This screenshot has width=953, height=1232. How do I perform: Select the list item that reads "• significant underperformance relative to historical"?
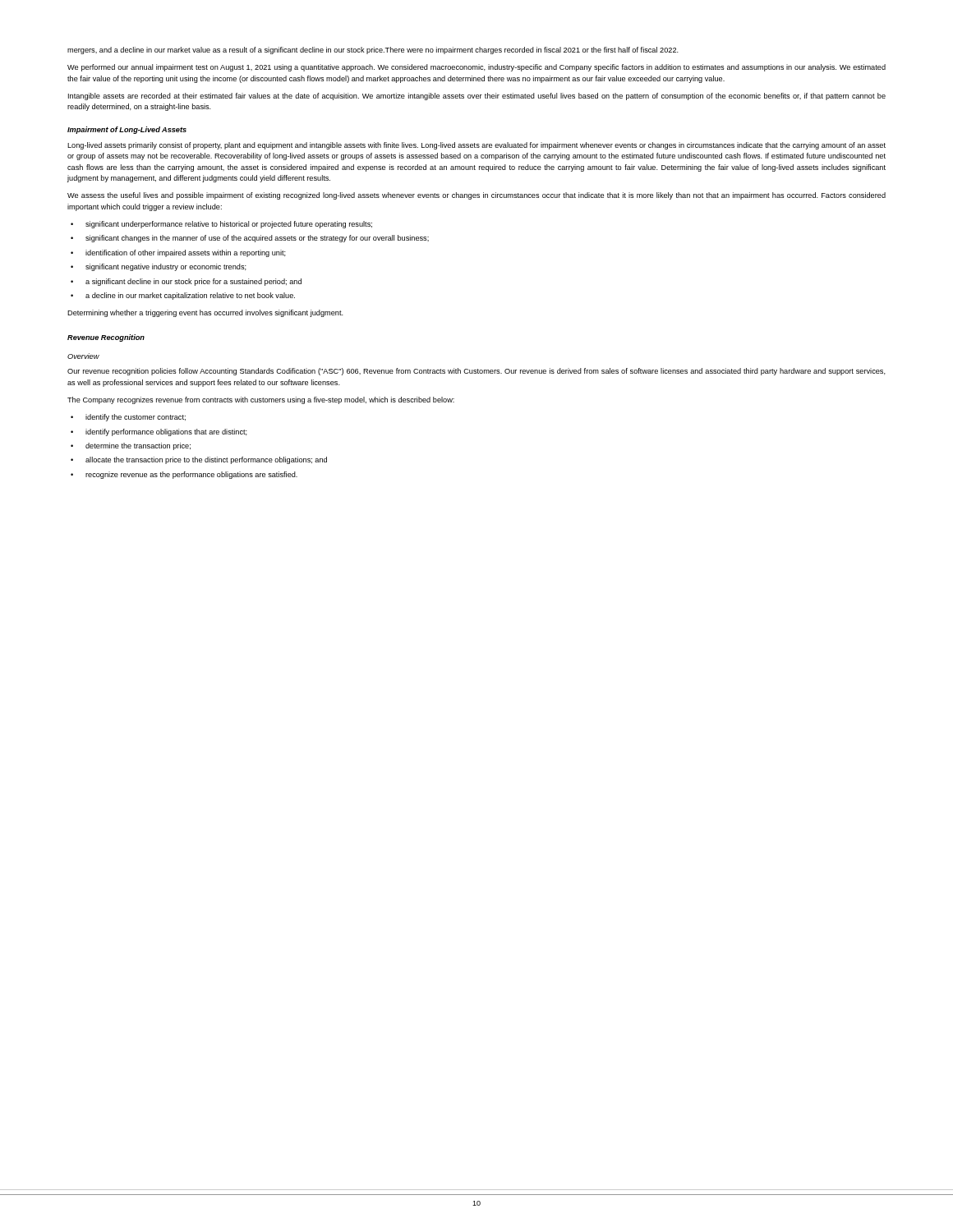click(x=221, y=225)
